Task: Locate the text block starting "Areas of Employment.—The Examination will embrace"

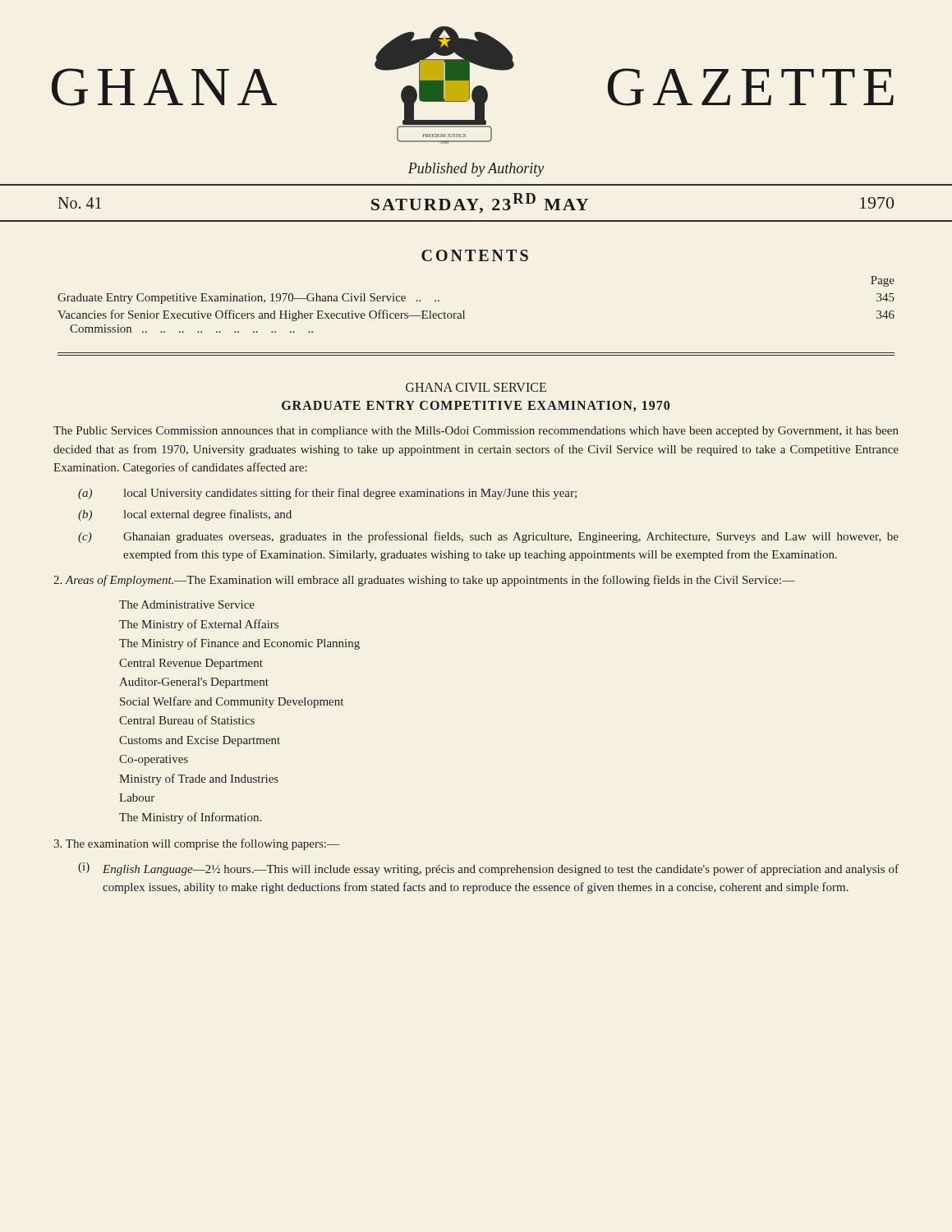Action: (x=424, y=580)
